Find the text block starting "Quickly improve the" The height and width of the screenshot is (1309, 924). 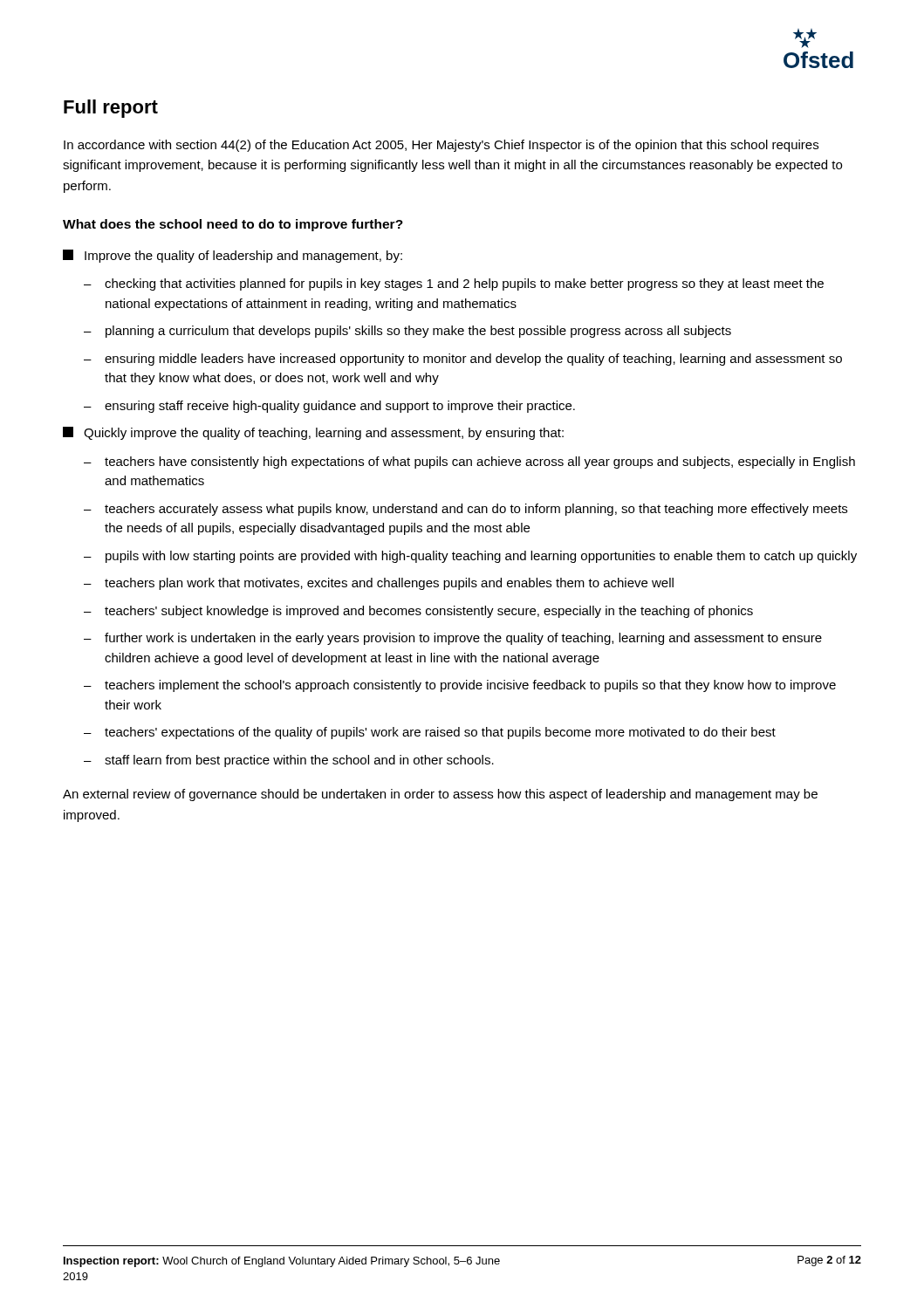pyautogui.click(x=462, y=433)
